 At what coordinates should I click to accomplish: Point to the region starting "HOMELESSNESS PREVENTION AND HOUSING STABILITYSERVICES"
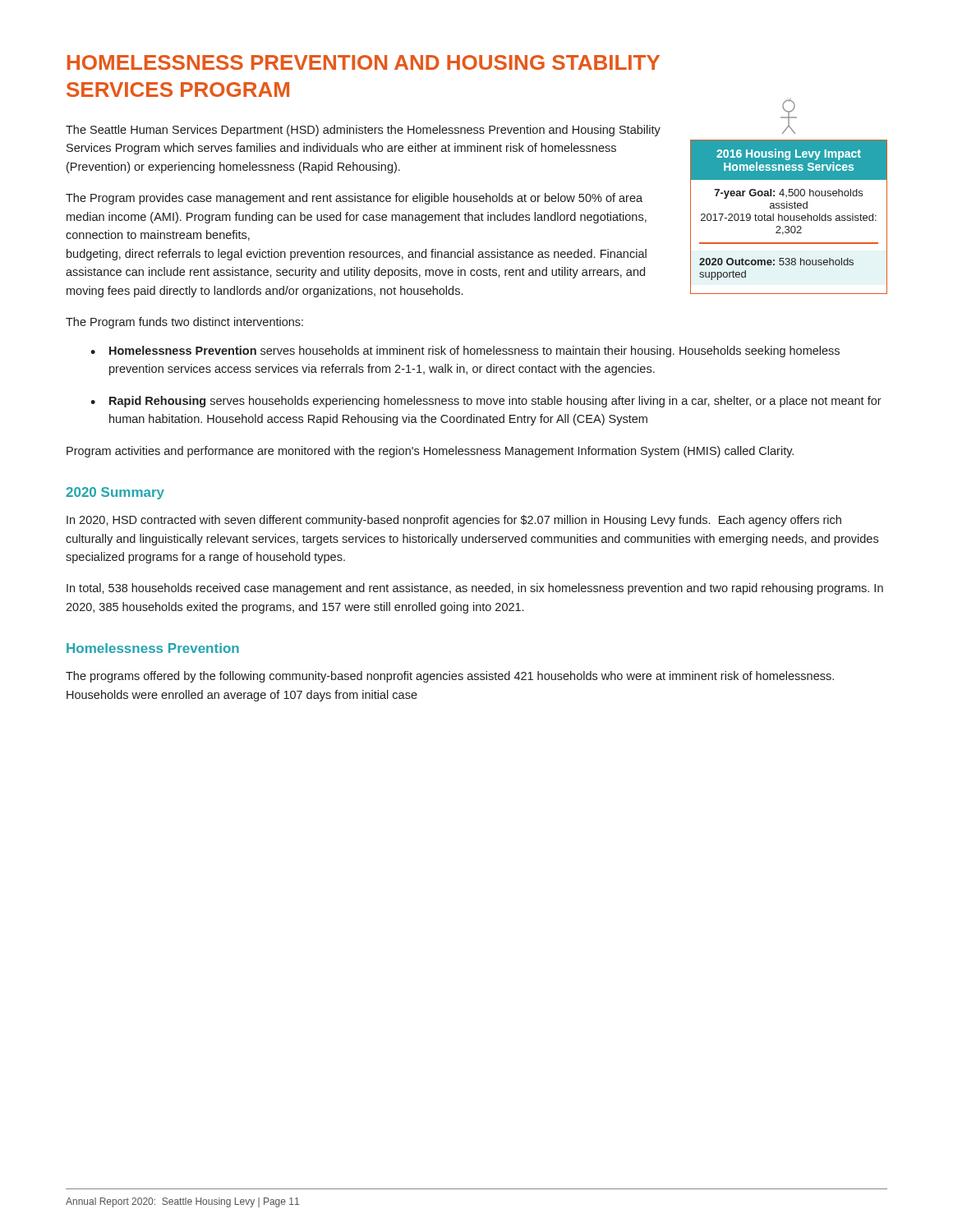click(363, 76)
